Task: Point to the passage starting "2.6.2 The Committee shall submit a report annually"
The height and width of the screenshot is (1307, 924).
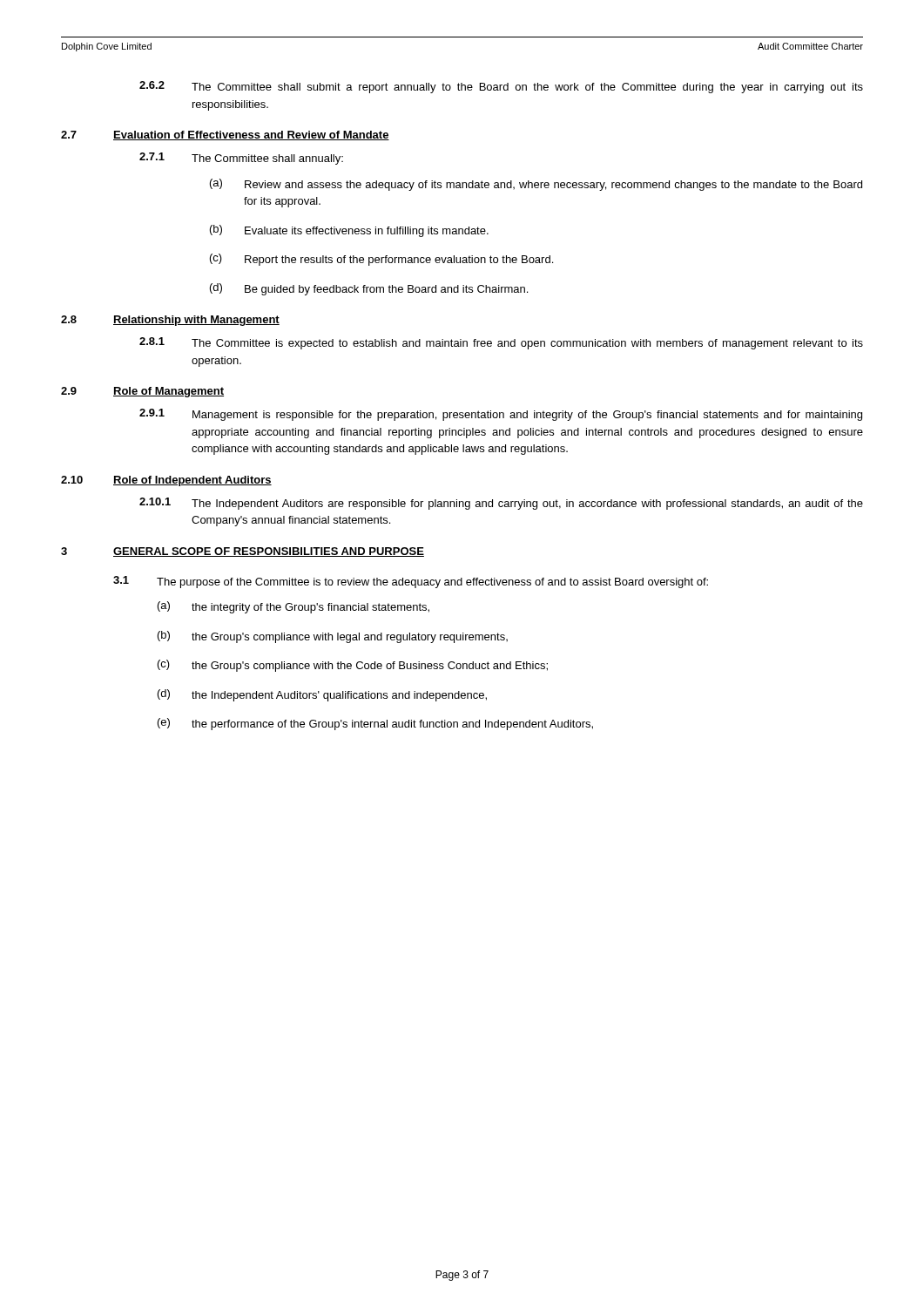Action: pos(501,95)
